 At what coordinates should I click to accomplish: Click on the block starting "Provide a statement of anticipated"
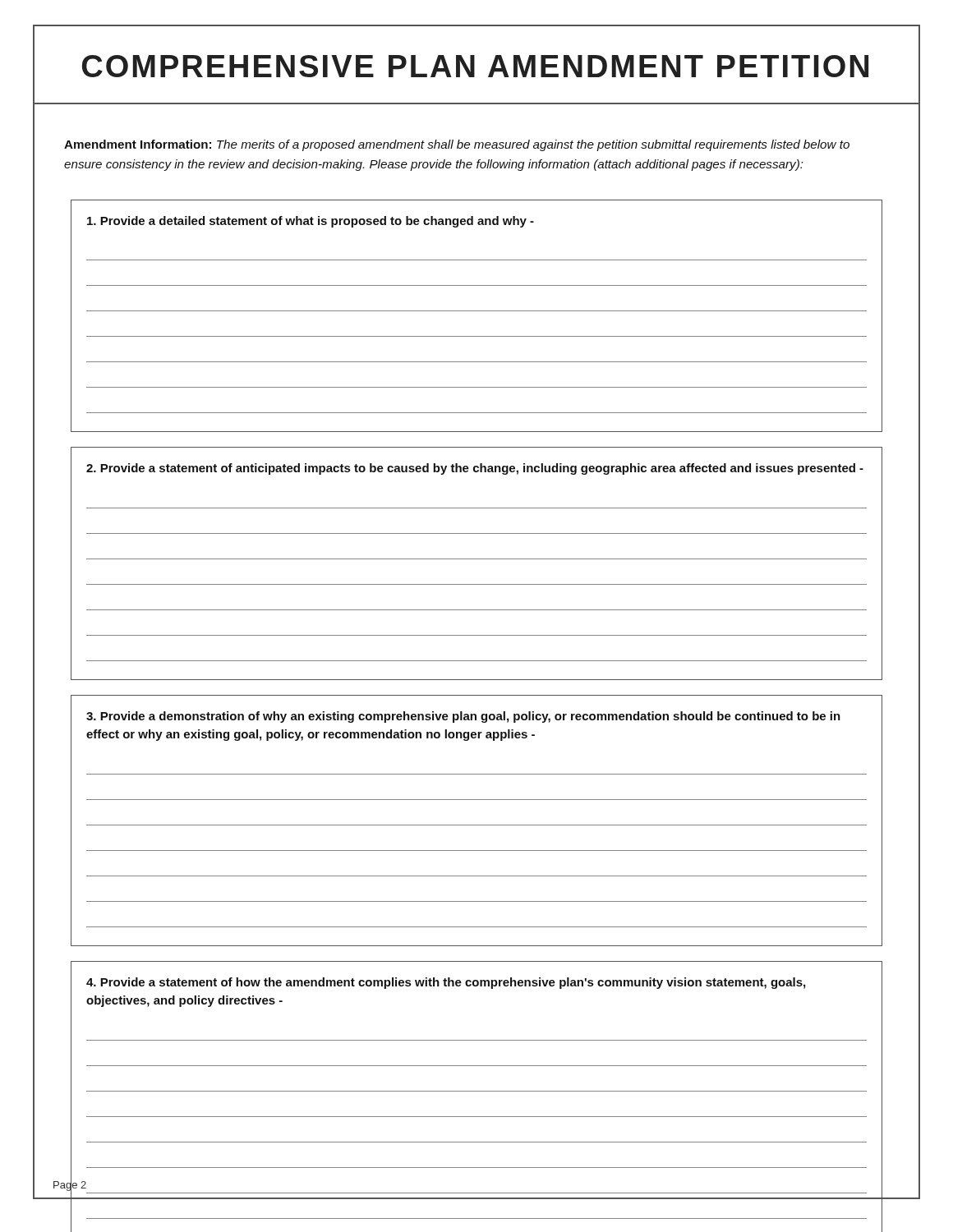point(476,560)
